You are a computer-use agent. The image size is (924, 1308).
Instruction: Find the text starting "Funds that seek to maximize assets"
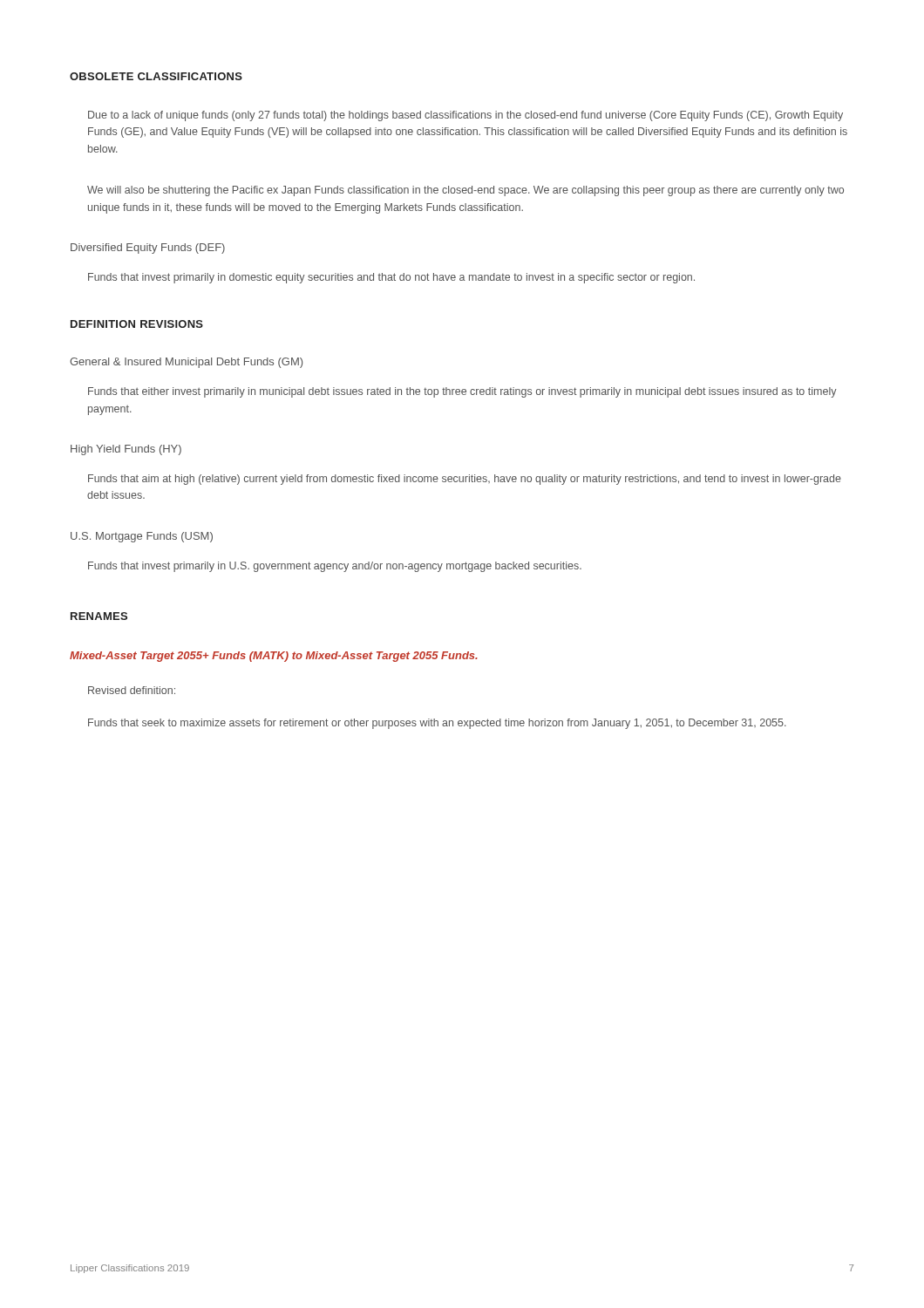click(471, 723)
